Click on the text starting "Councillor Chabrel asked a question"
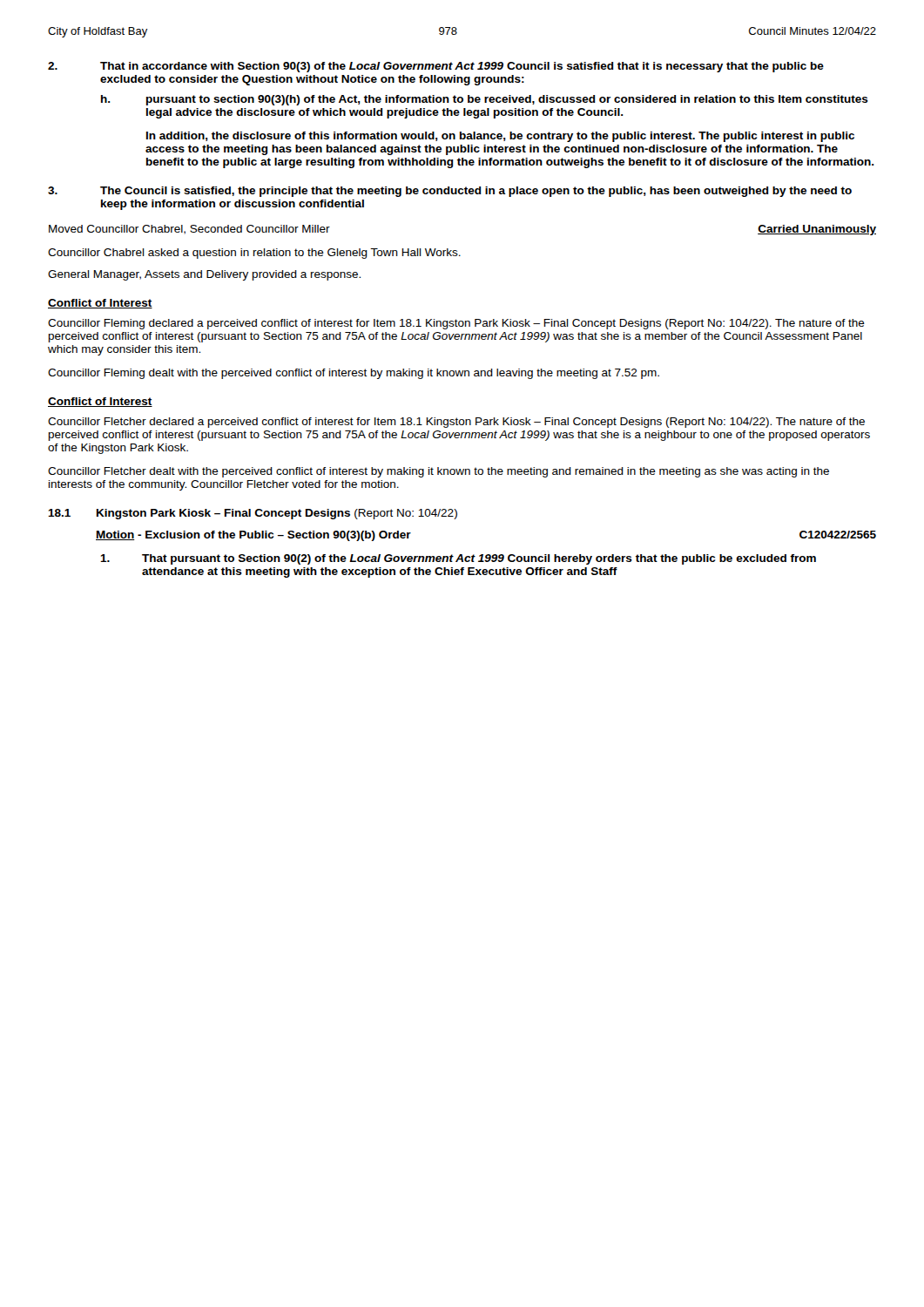 coord(255,252)
